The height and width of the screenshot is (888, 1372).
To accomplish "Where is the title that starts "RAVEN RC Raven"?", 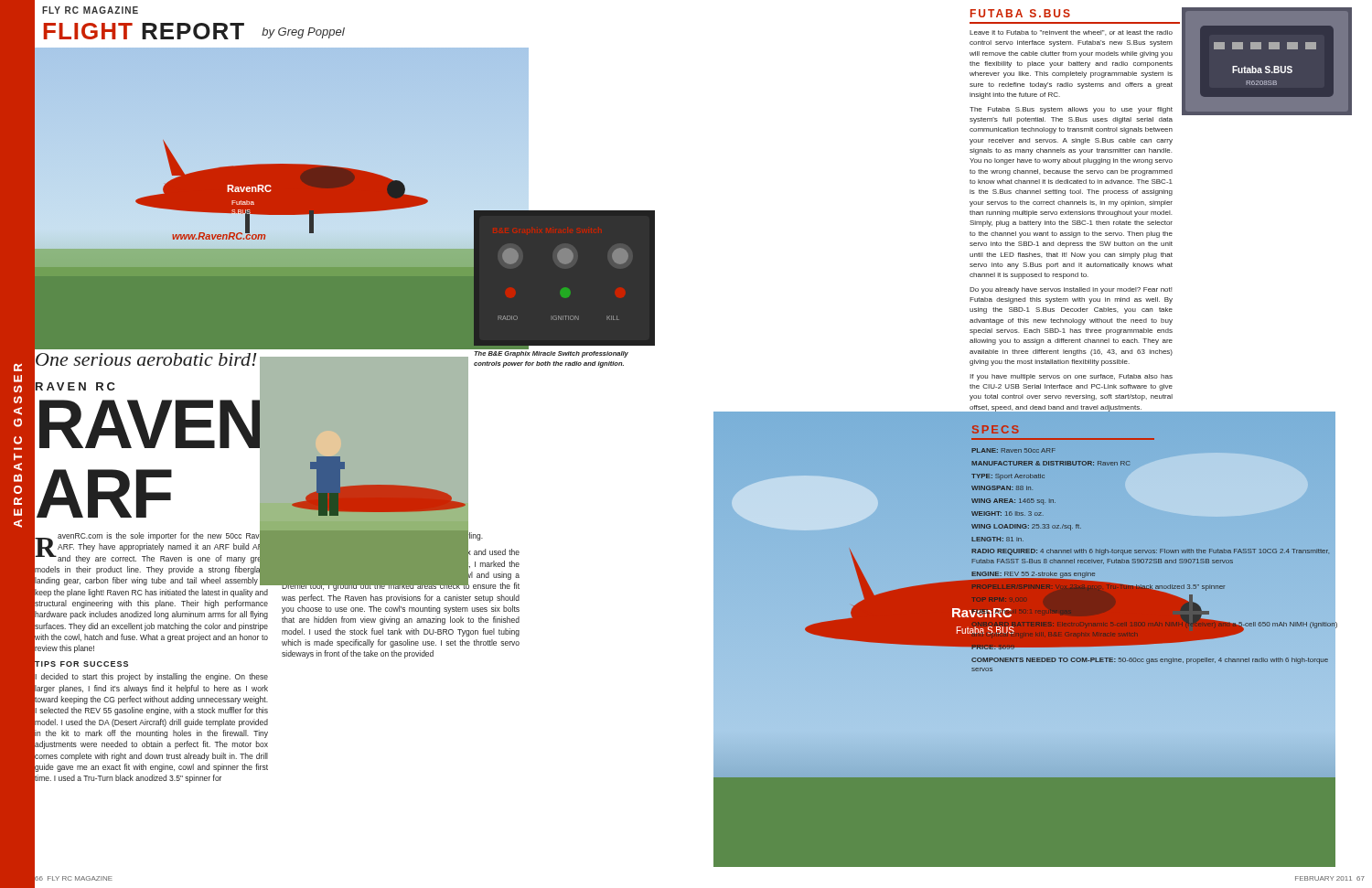I will (282, 454).
